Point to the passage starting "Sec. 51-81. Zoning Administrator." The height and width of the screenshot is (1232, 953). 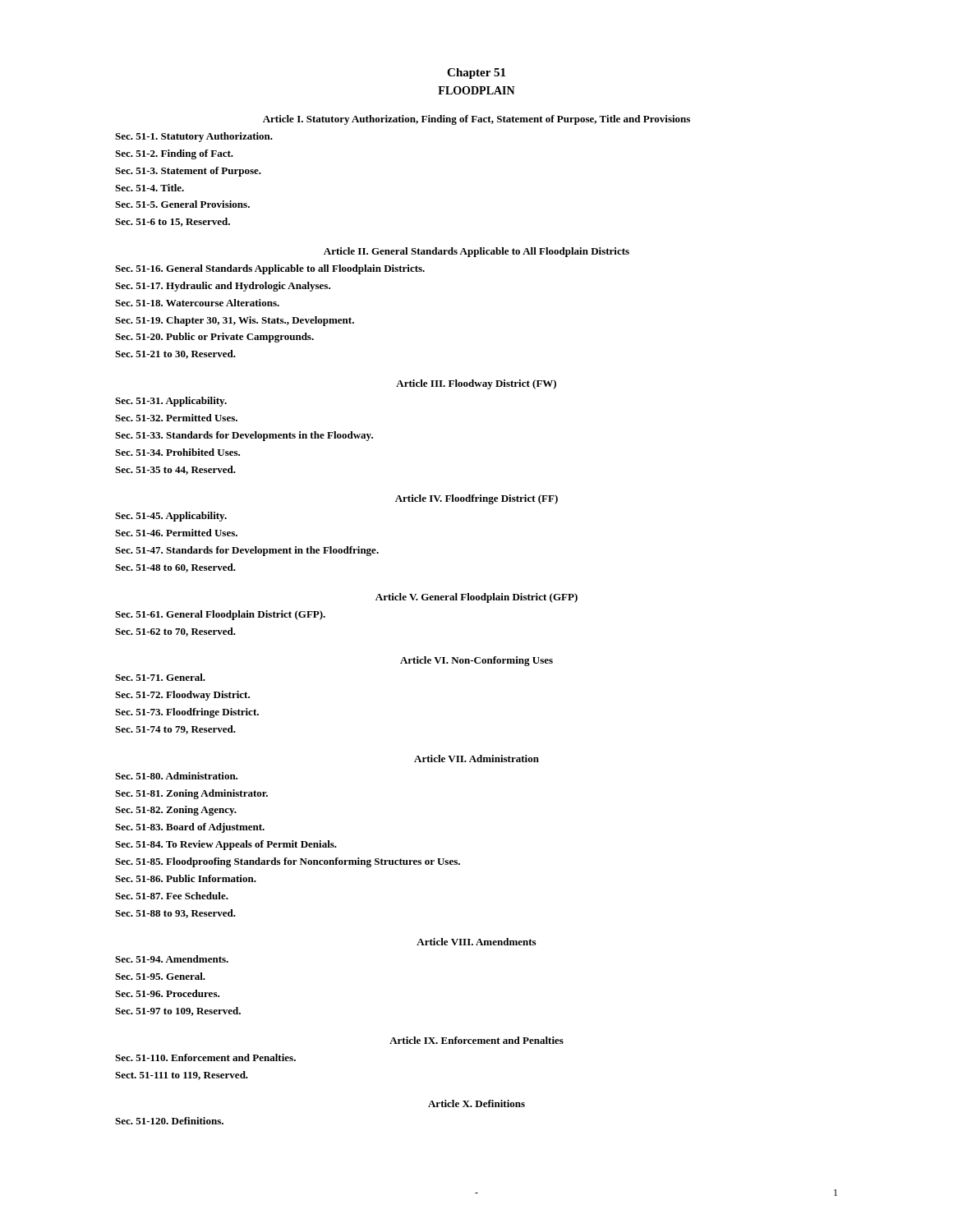point(192,793)
